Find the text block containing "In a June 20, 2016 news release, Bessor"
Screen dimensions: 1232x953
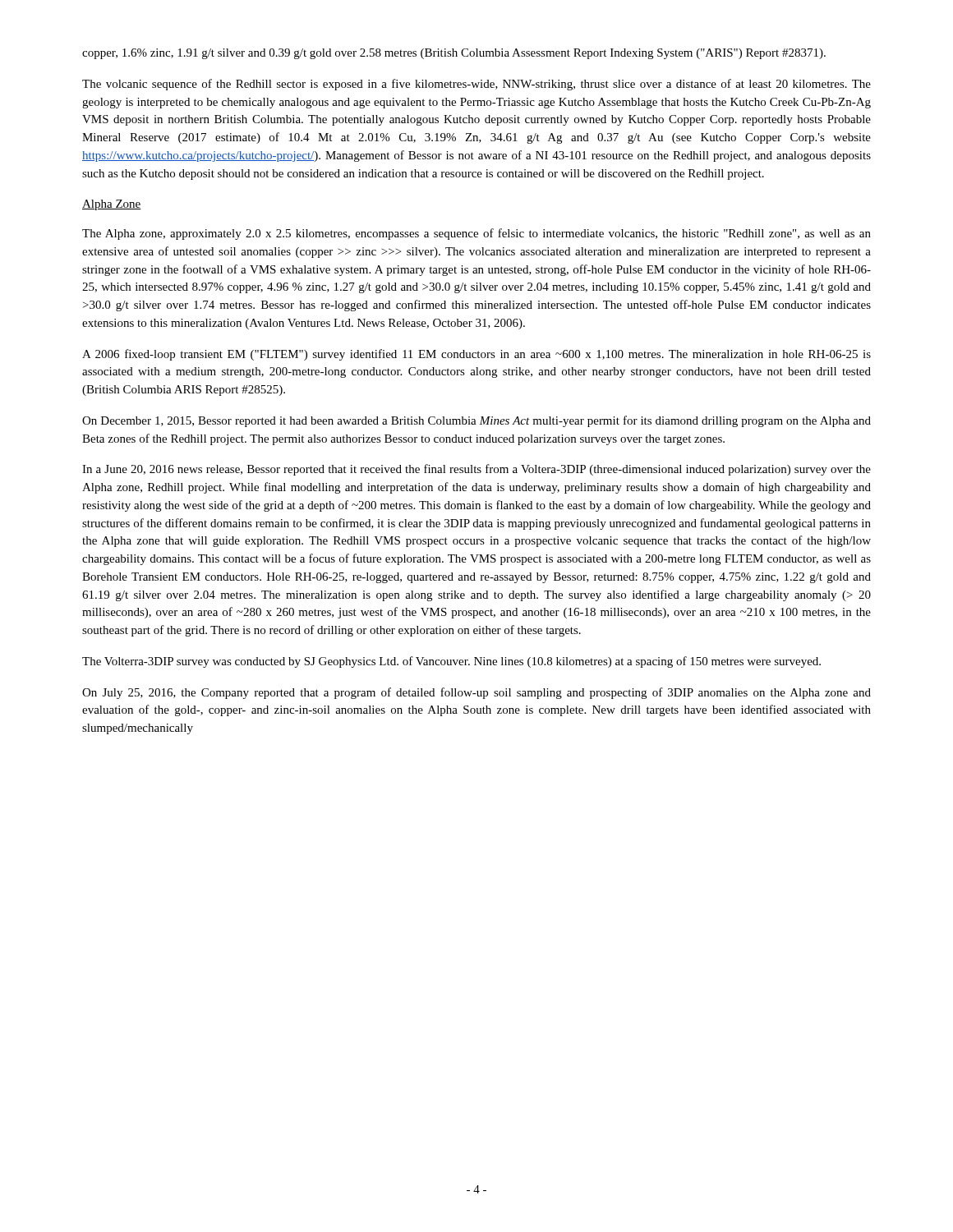476,550
